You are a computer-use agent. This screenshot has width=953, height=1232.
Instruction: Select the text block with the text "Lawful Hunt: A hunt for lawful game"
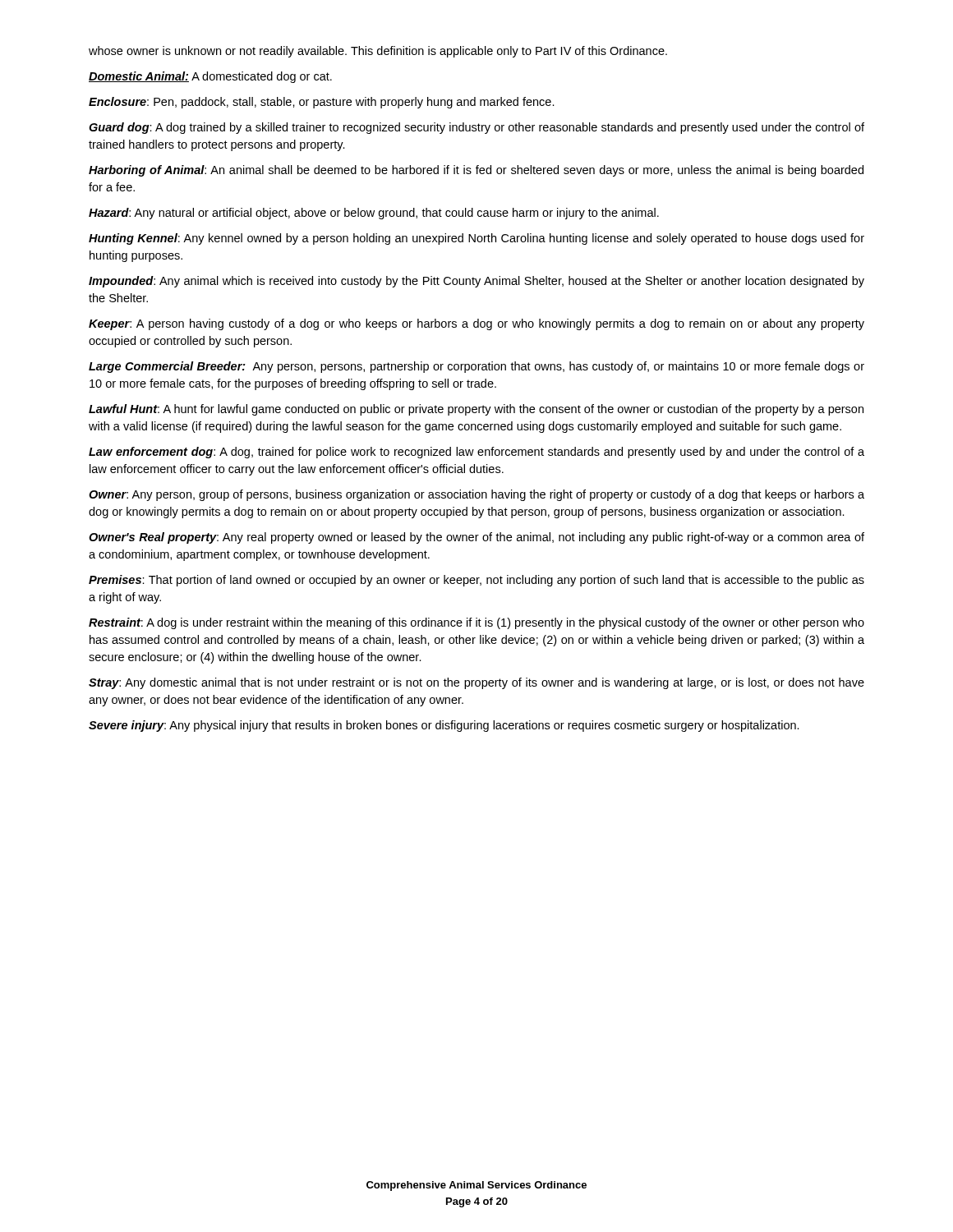476,418
